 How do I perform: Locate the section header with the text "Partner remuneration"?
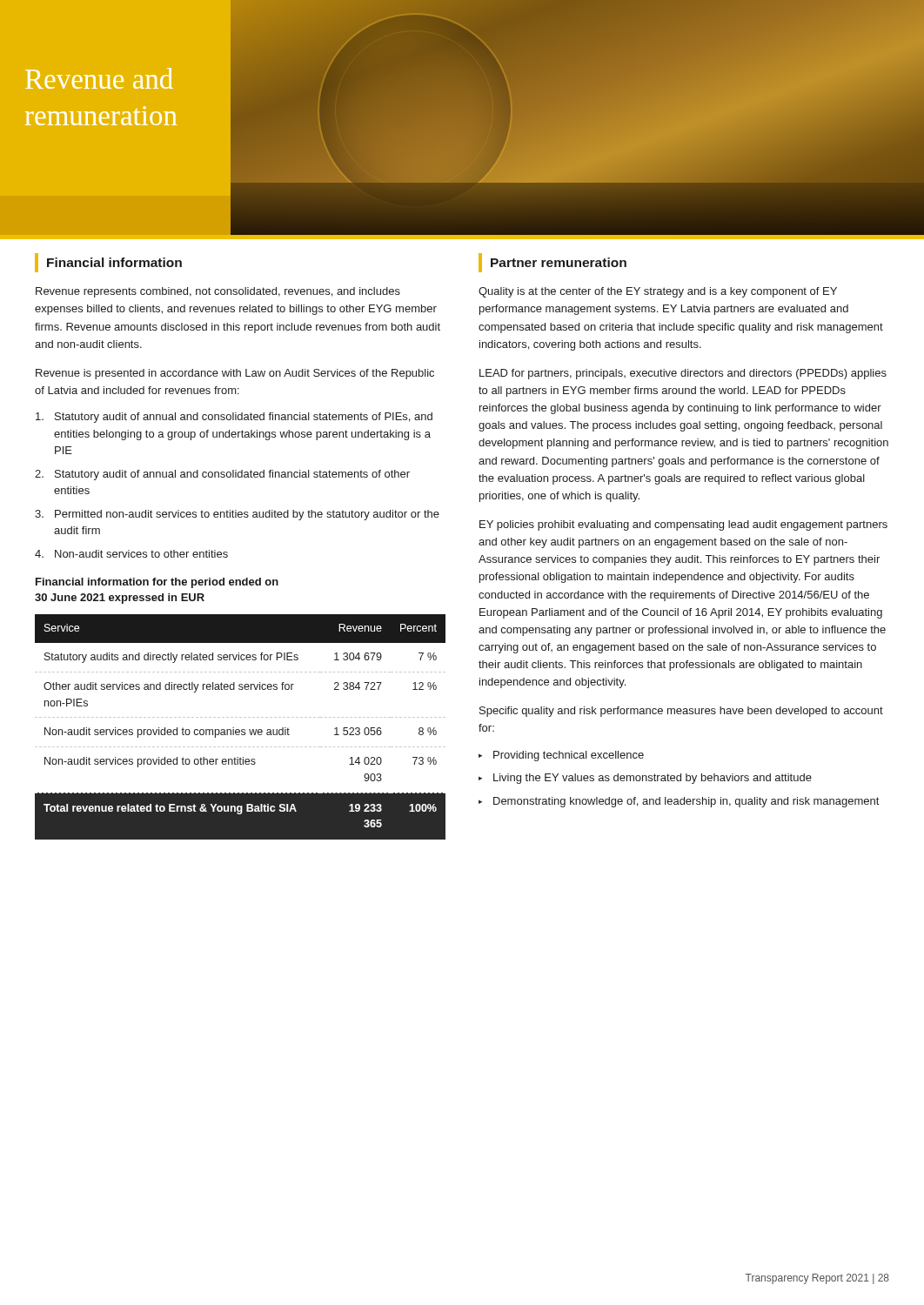pos(553,262)
